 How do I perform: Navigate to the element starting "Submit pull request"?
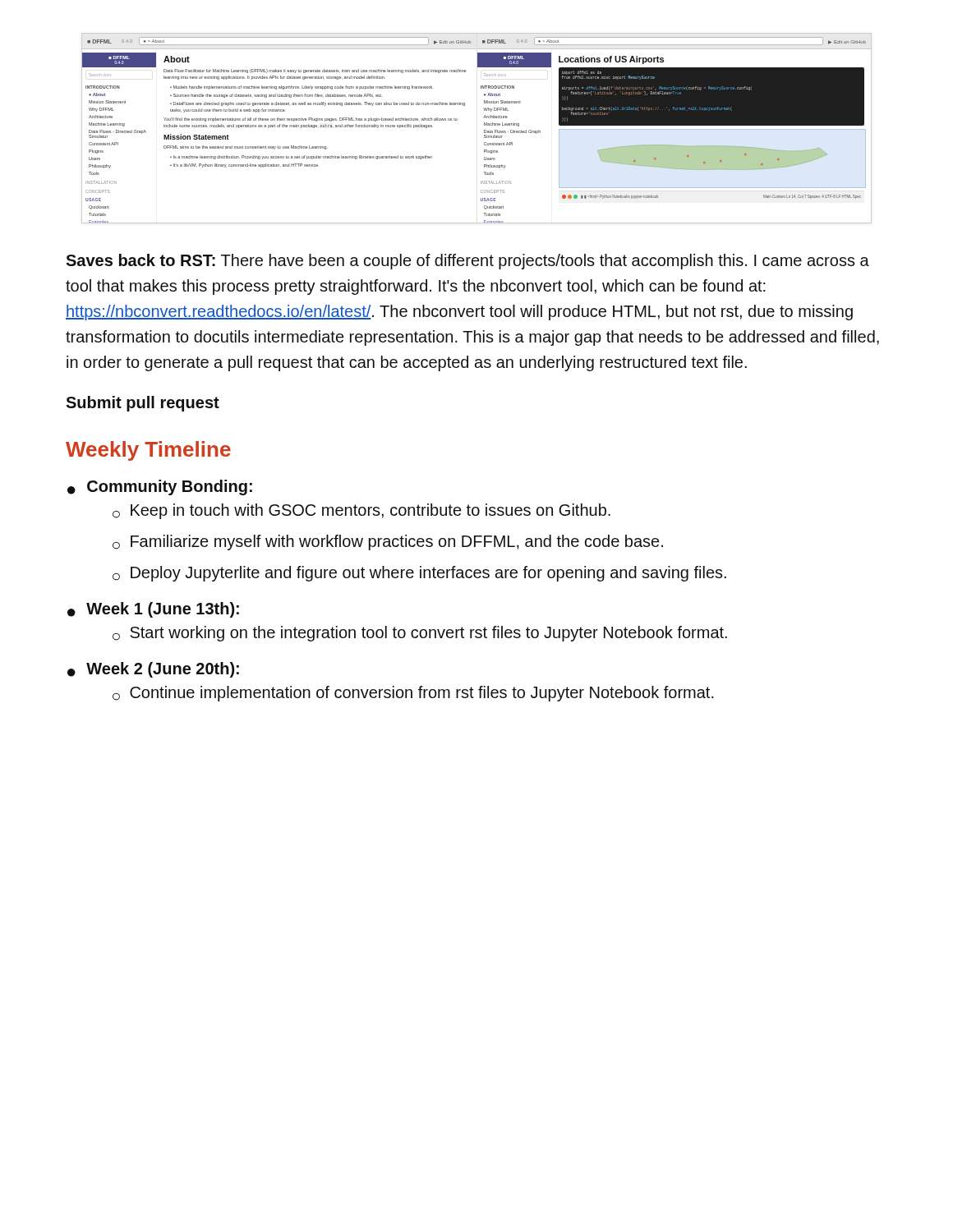pyautogui.click(x=142, y=402)
